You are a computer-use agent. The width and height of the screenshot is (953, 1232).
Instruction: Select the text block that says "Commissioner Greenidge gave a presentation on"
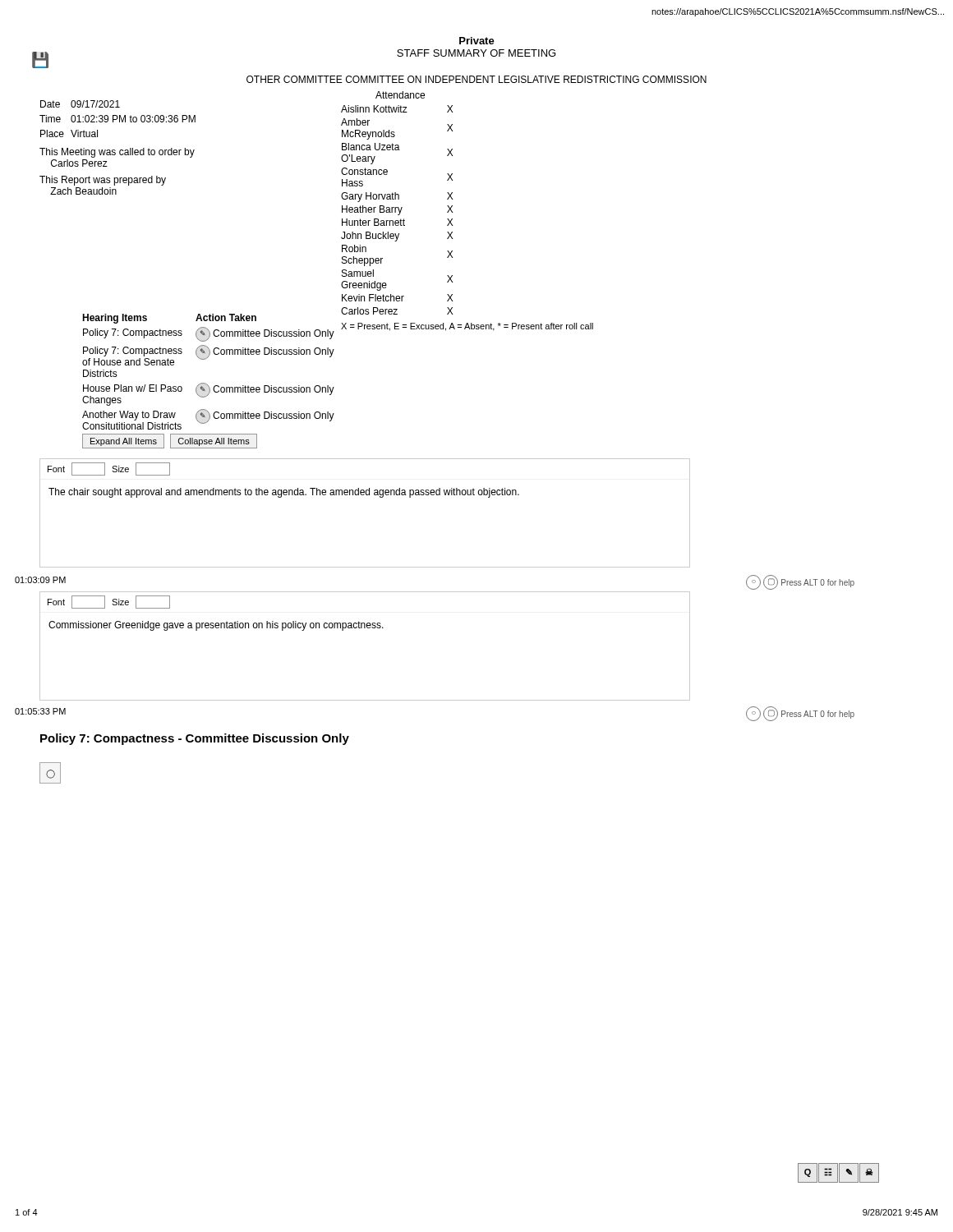pyautogui.click(x=216, y=625)
